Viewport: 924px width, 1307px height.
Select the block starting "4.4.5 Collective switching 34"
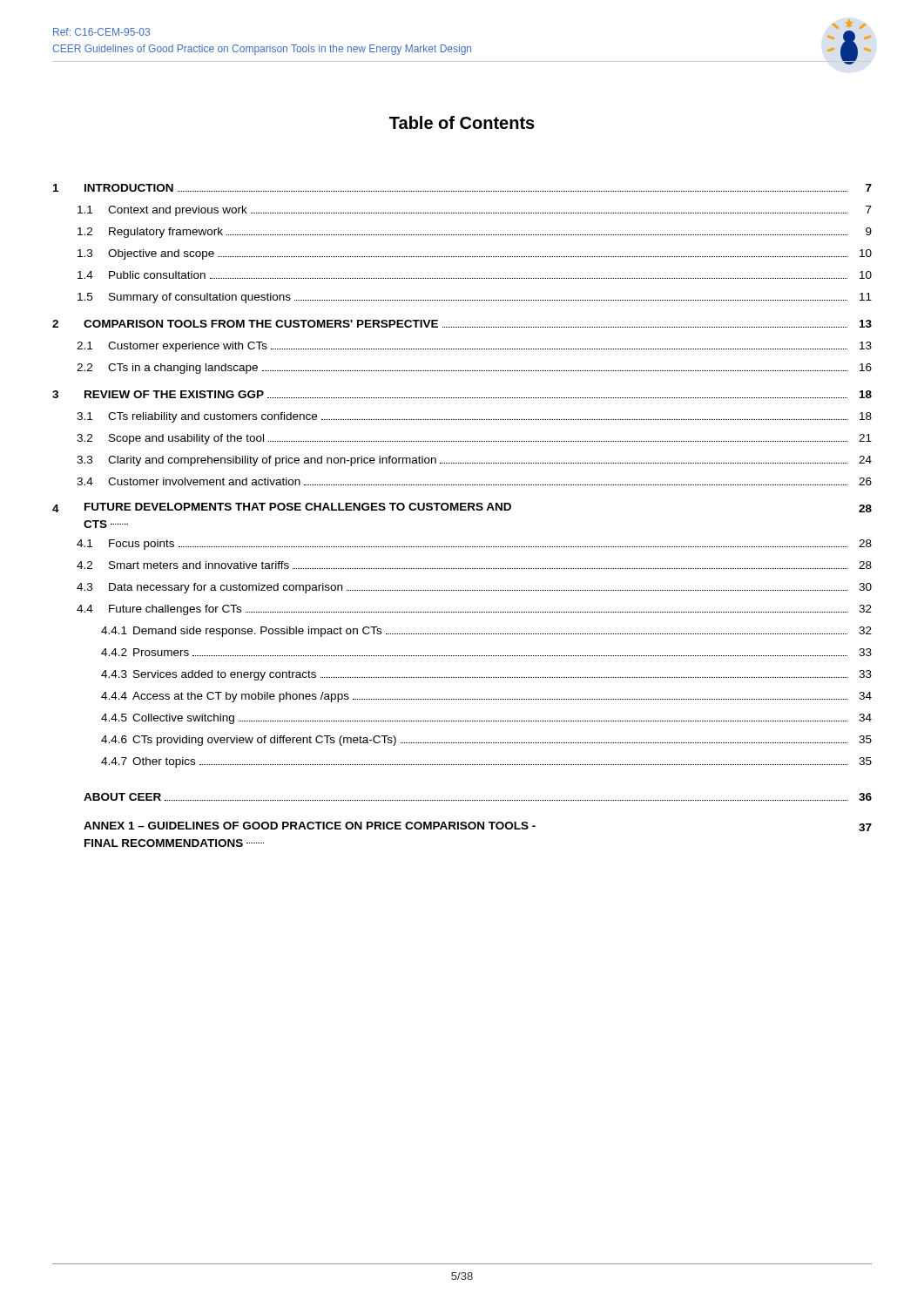(486, 718)
